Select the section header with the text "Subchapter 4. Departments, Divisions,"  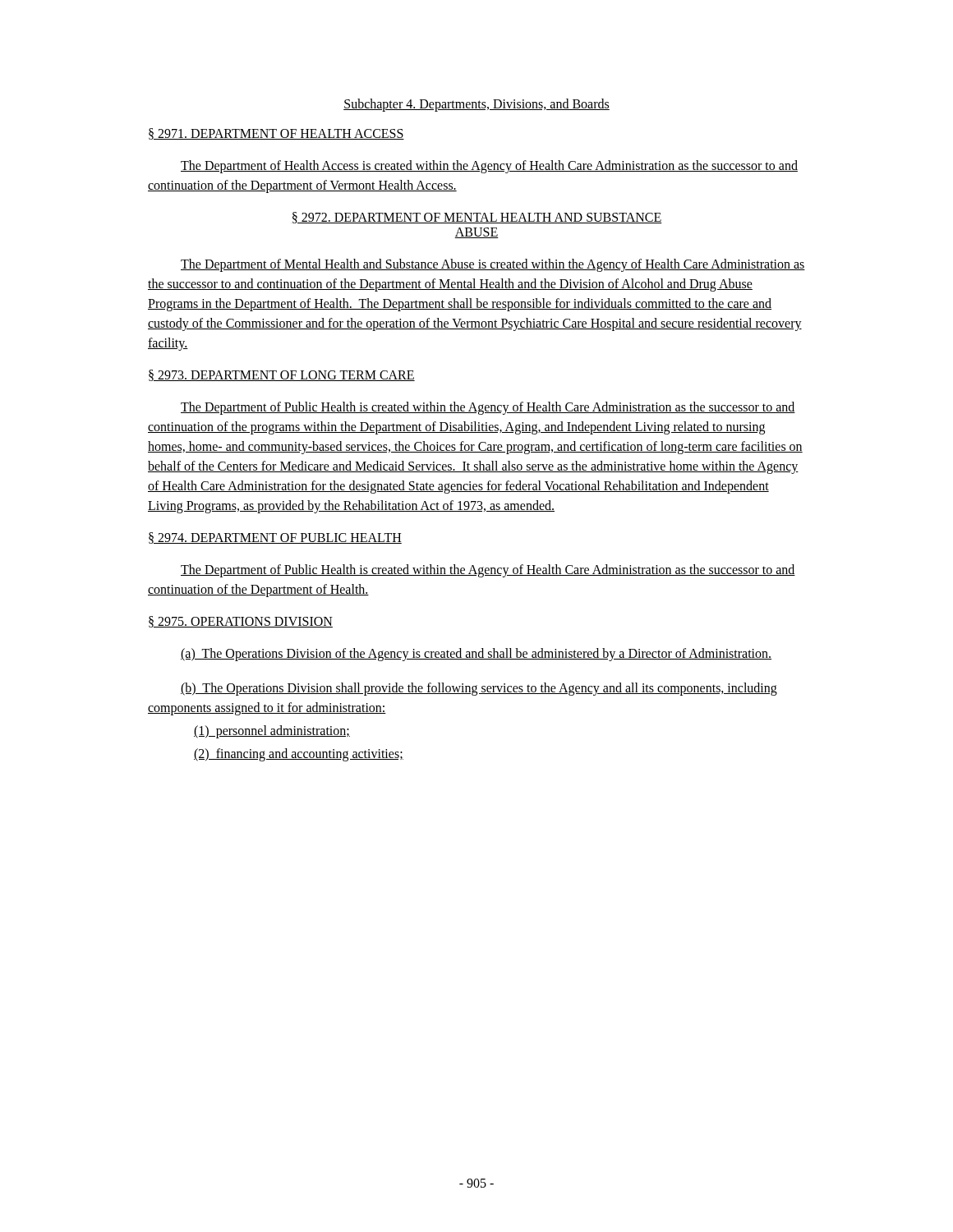(476, 104)
